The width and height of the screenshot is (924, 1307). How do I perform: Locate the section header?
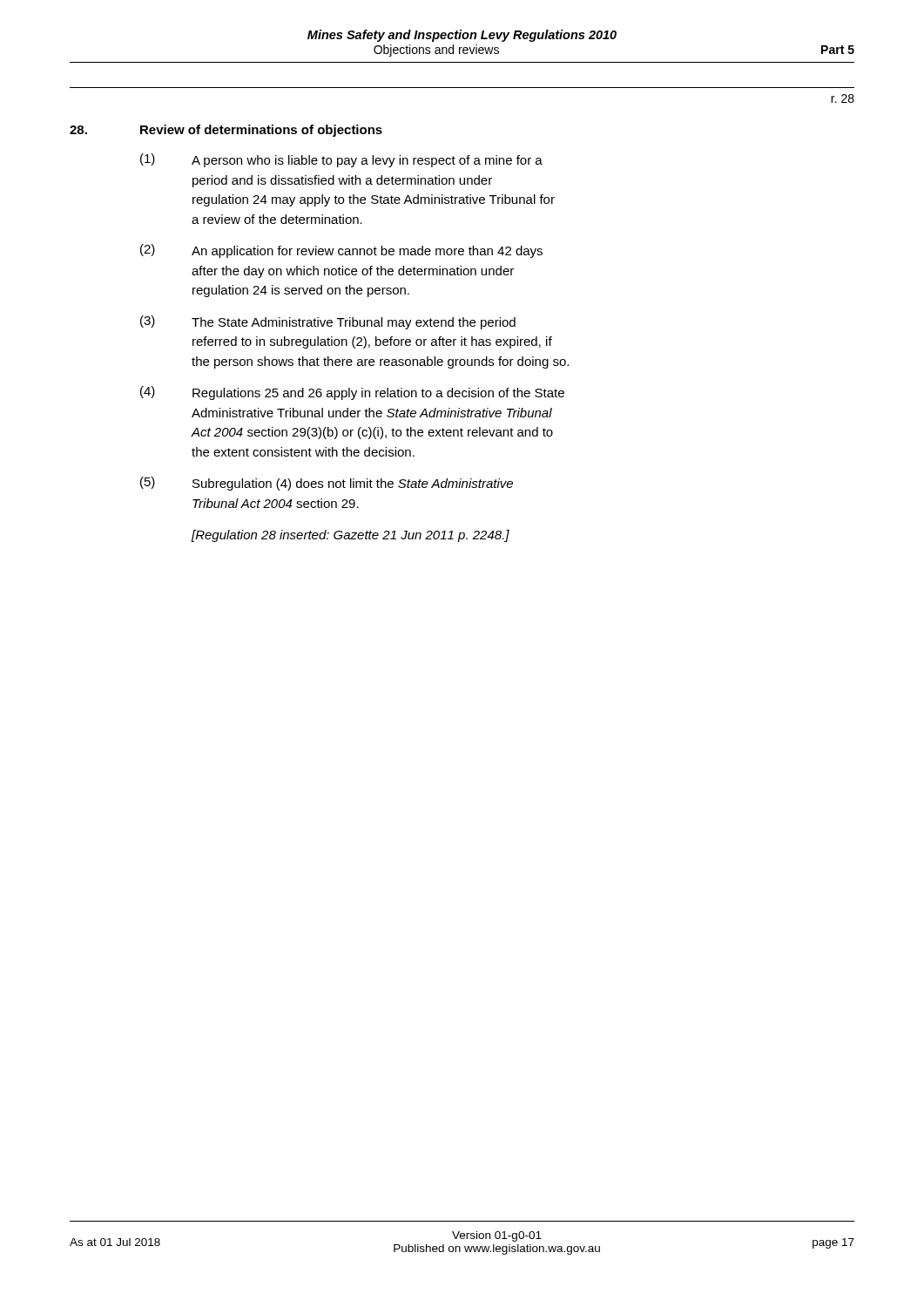226,129
